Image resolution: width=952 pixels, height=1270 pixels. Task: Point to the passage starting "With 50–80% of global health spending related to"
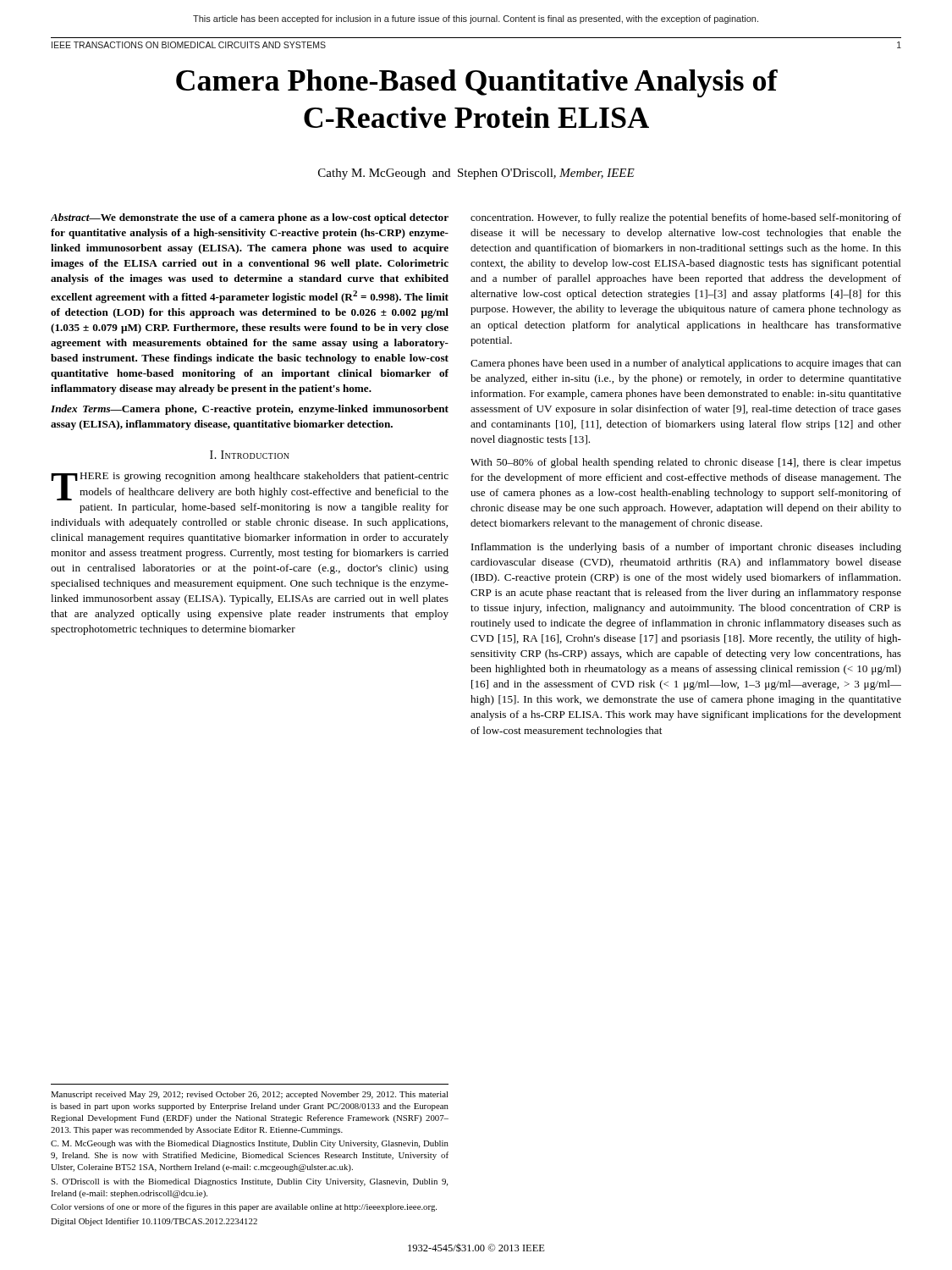click(x=686, y=493)
